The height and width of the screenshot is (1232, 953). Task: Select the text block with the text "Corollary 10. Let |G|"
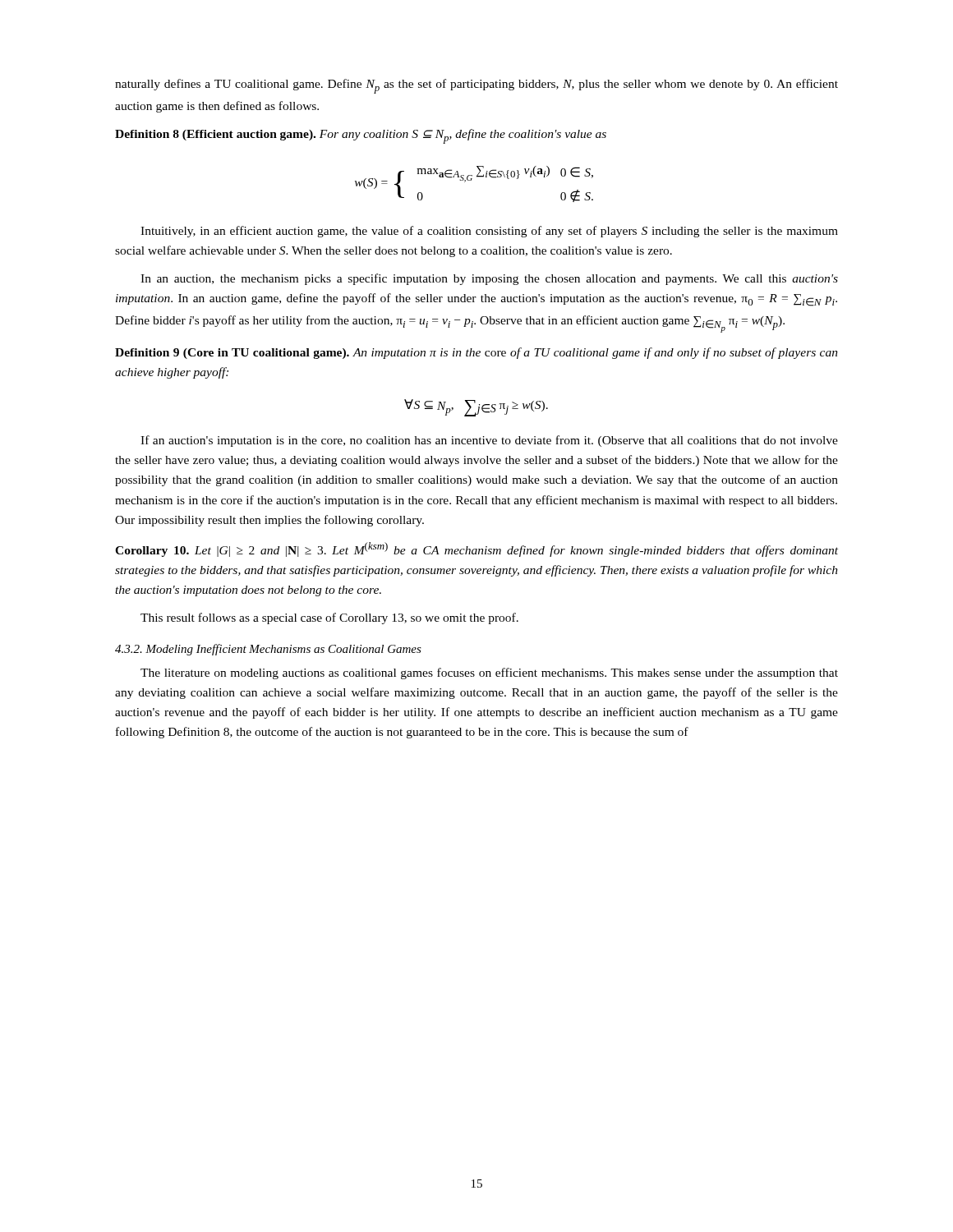[x=476, y=568]
